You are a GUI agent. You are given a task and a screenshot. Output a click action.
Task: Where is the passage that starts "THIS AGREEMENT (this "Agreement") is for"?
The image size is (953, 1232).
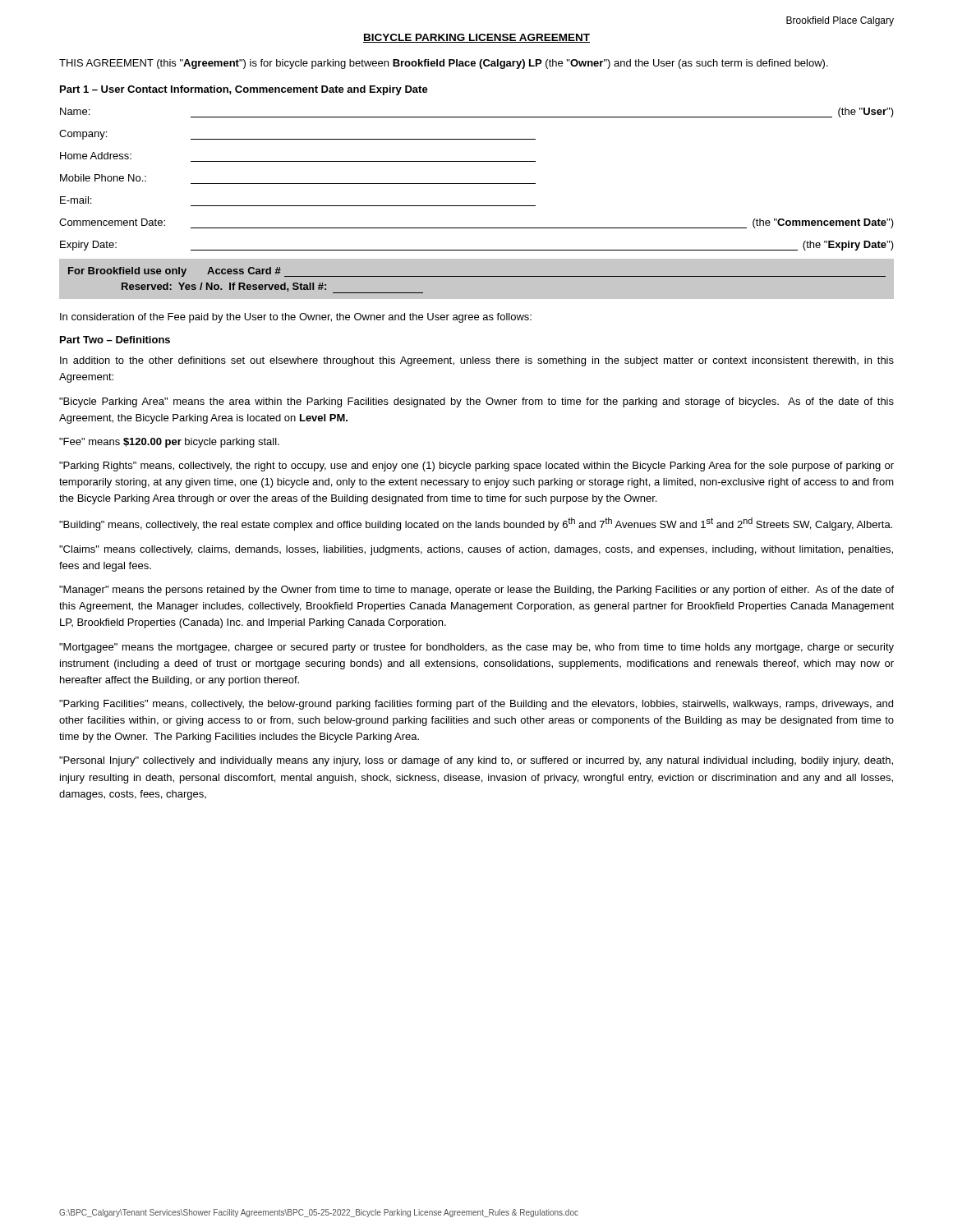(x=444, y=63)
